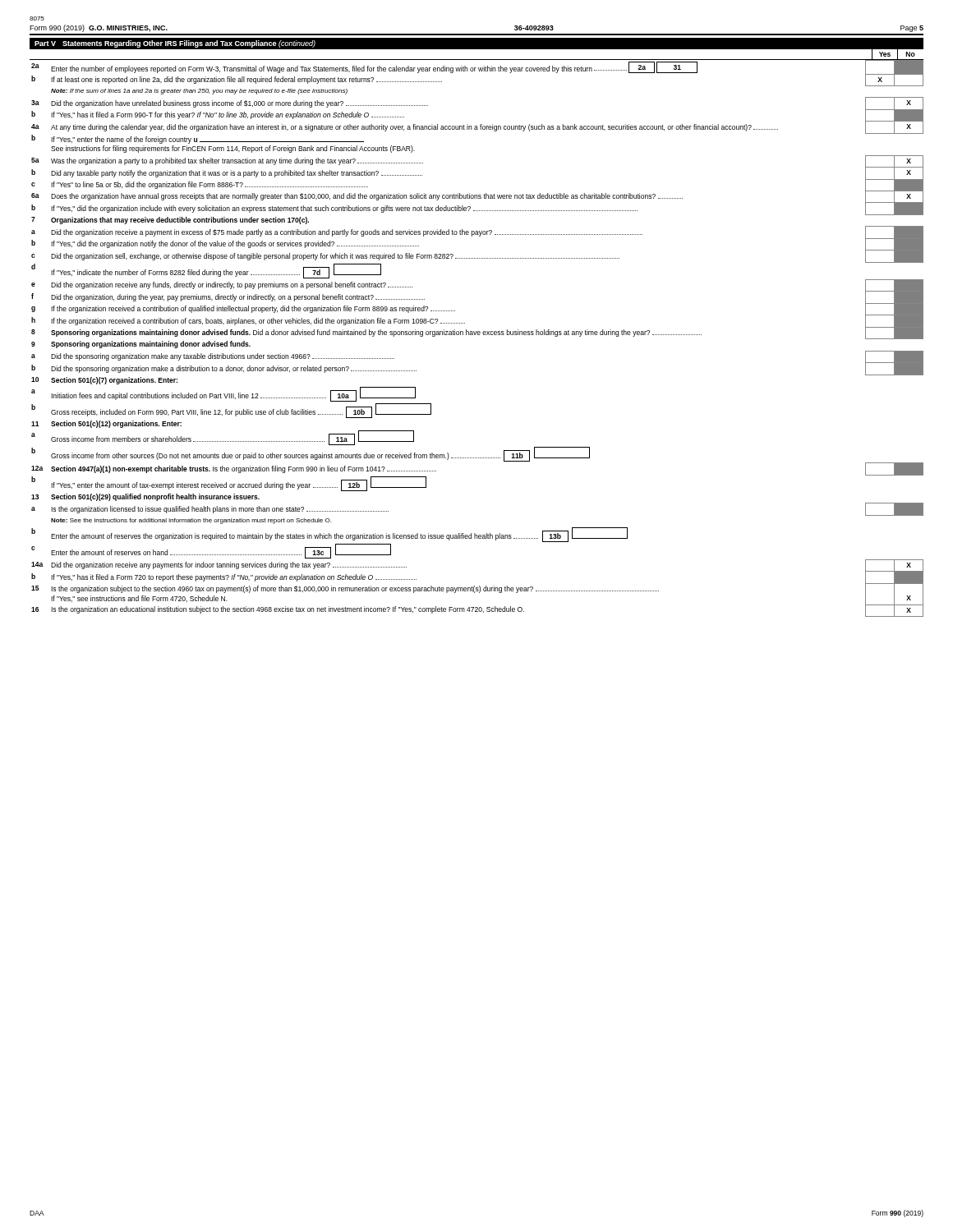Select the table that reads "Gross receipts, included on Form"

476,338
